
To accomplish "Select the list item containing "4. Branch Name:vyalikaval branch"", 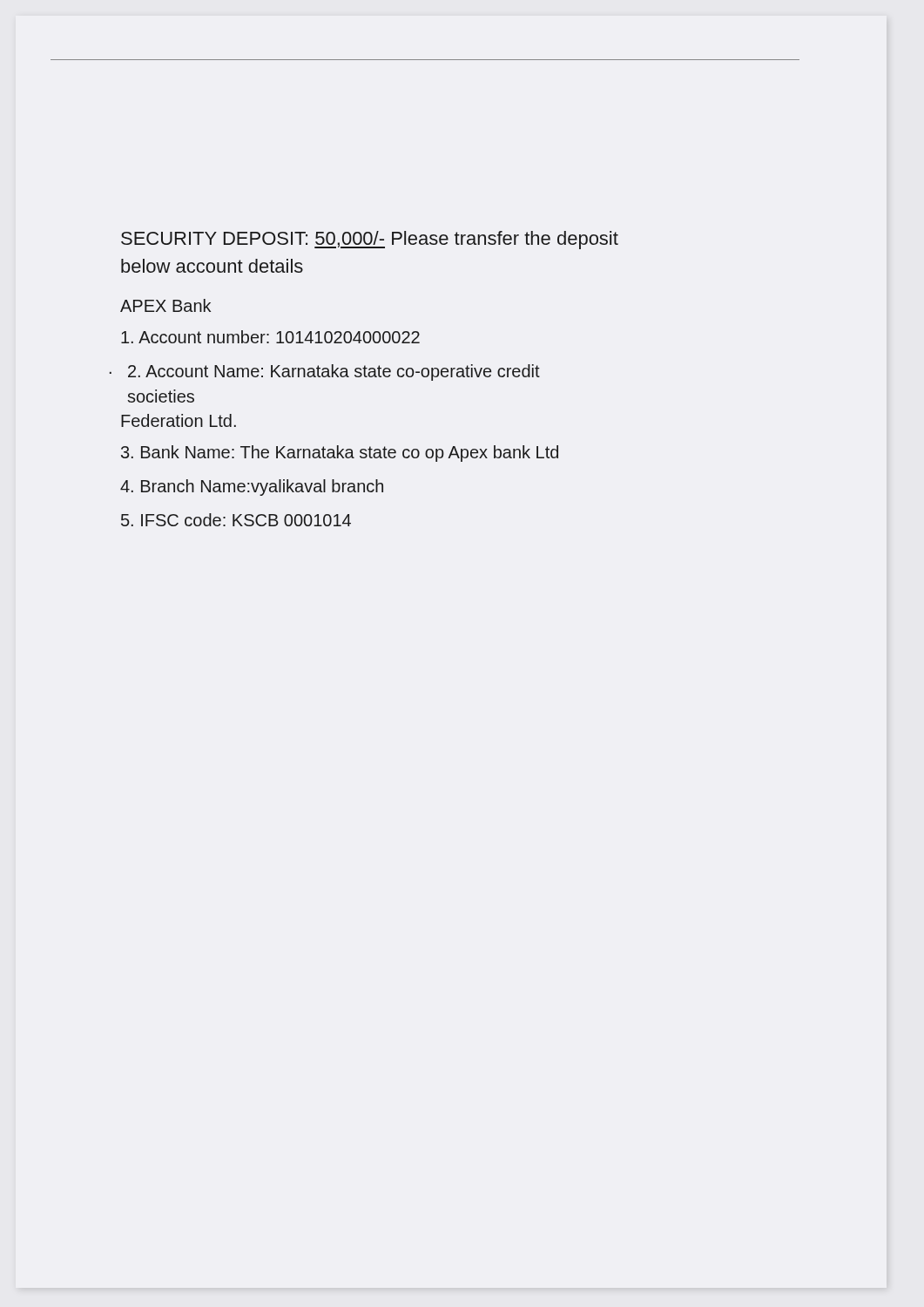I will (252, 486).
